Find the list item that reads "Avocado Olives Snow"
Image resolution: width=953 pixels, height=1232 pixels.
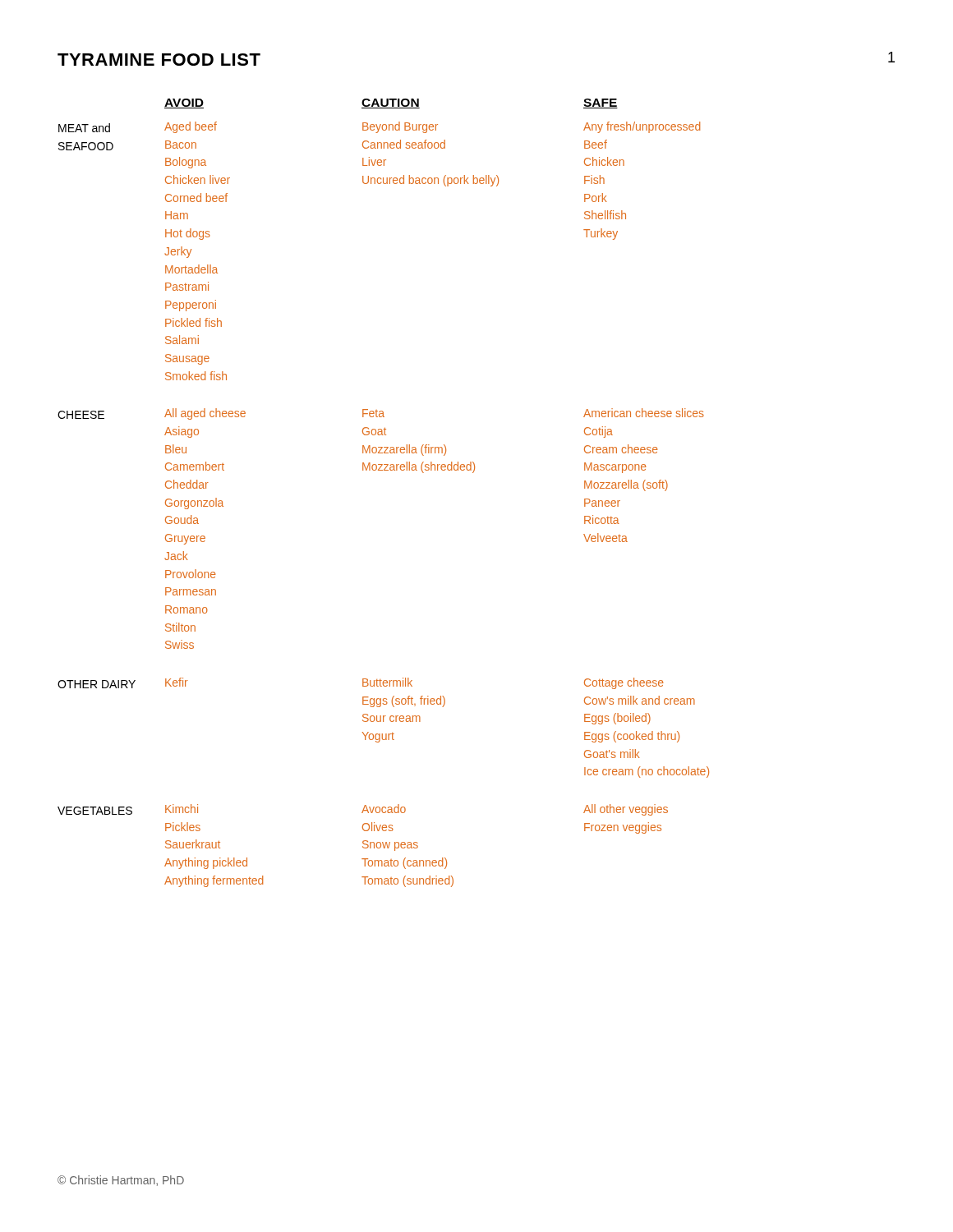382,809
